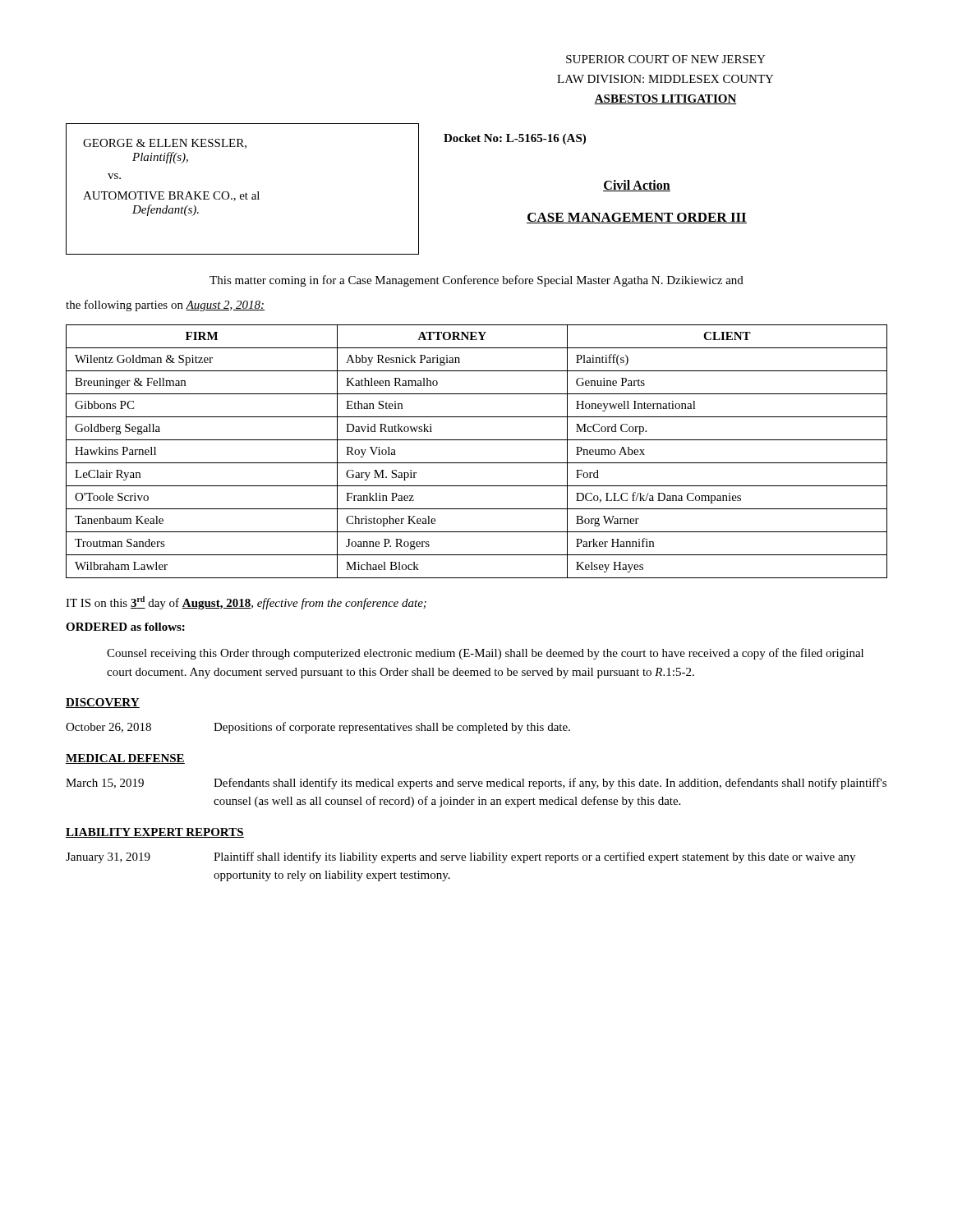Click the passage that begins "This matter coming in"
Image resolution: width=953 pixels, height=1232 pixels.
pyautogui.click(x=476, y=280)
